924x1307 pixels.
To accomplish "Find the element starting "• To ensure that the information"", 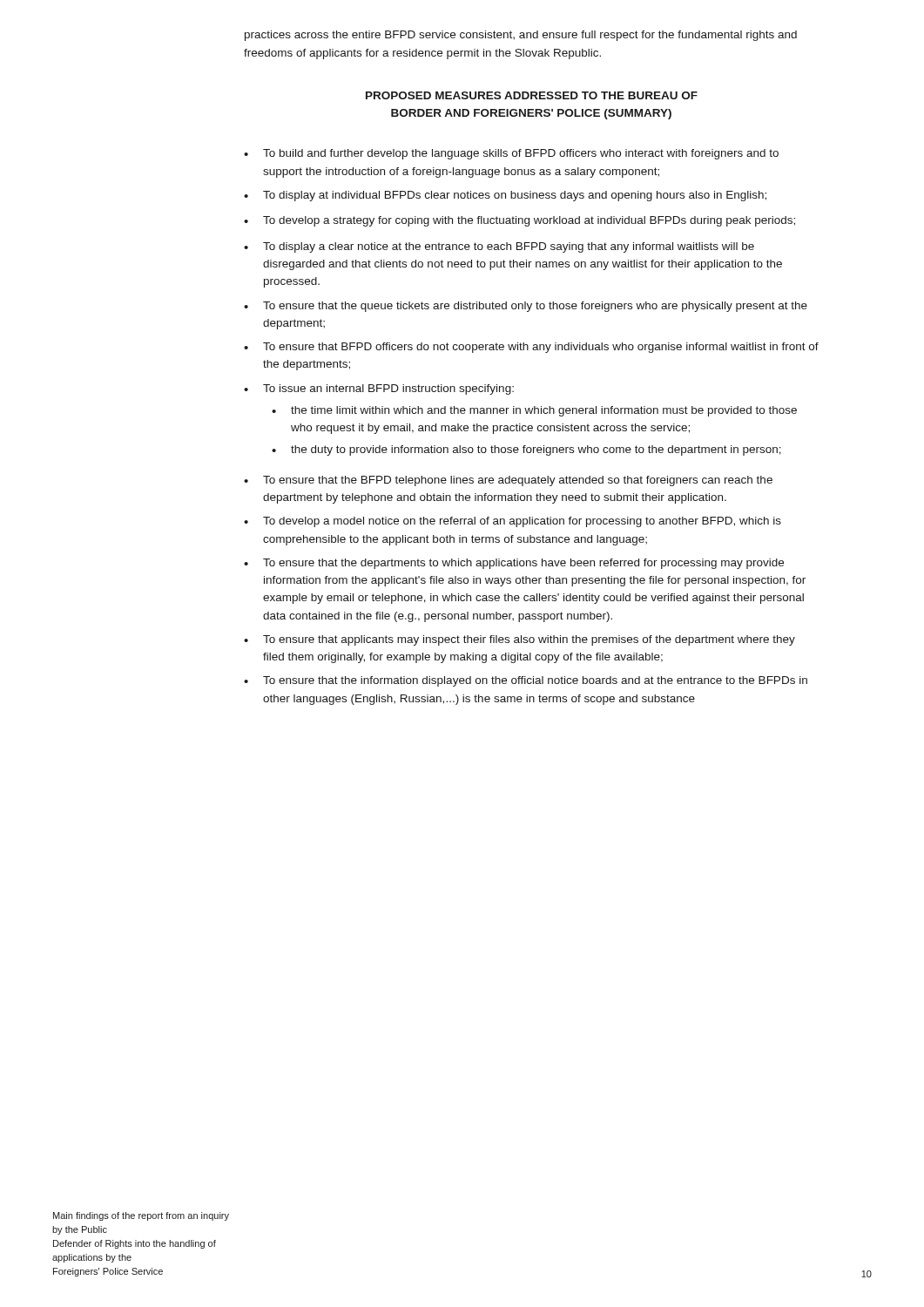I will click(531, 690).
